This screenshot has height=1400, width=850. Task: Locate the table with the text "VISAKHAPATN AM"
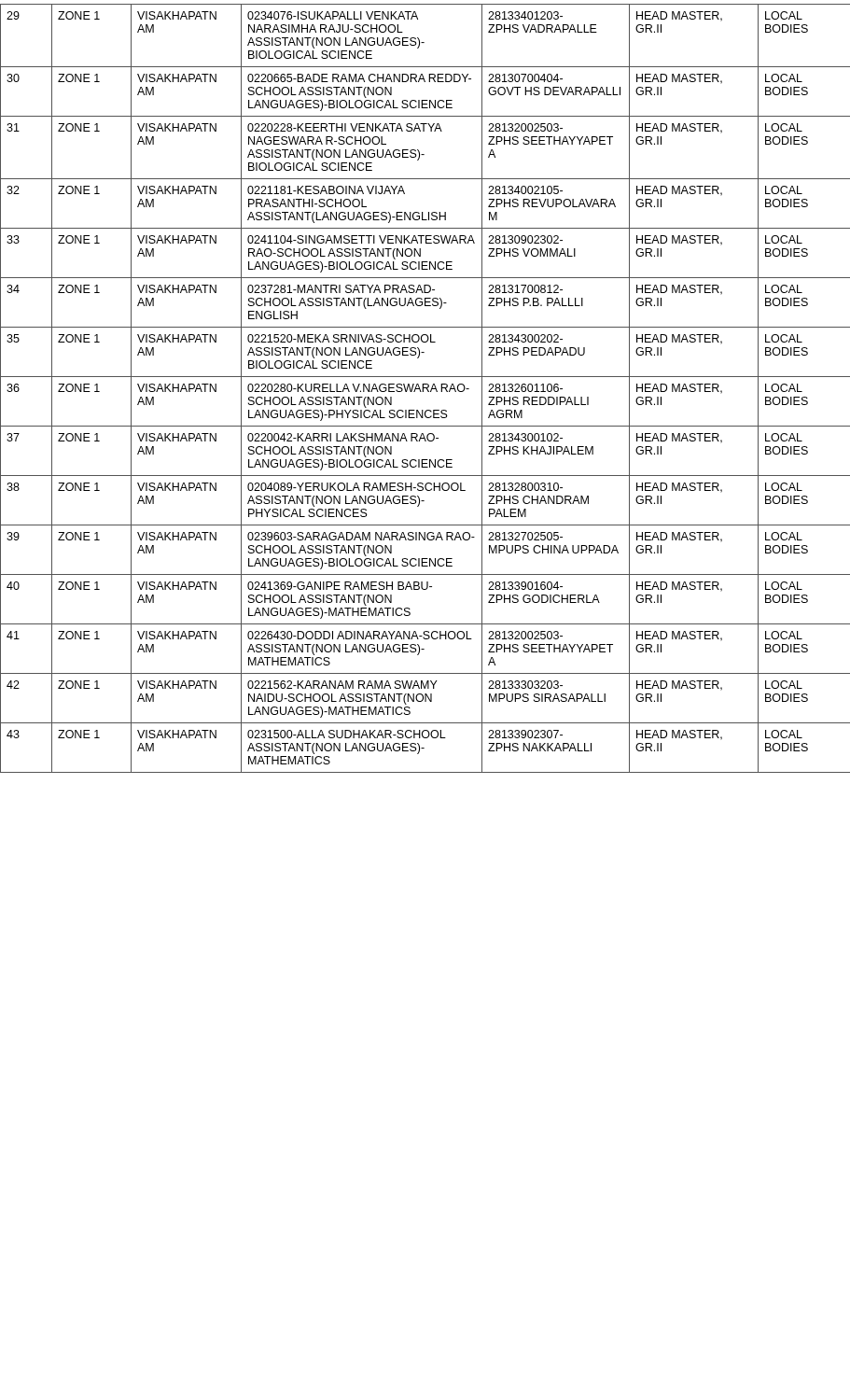[425, 388]
